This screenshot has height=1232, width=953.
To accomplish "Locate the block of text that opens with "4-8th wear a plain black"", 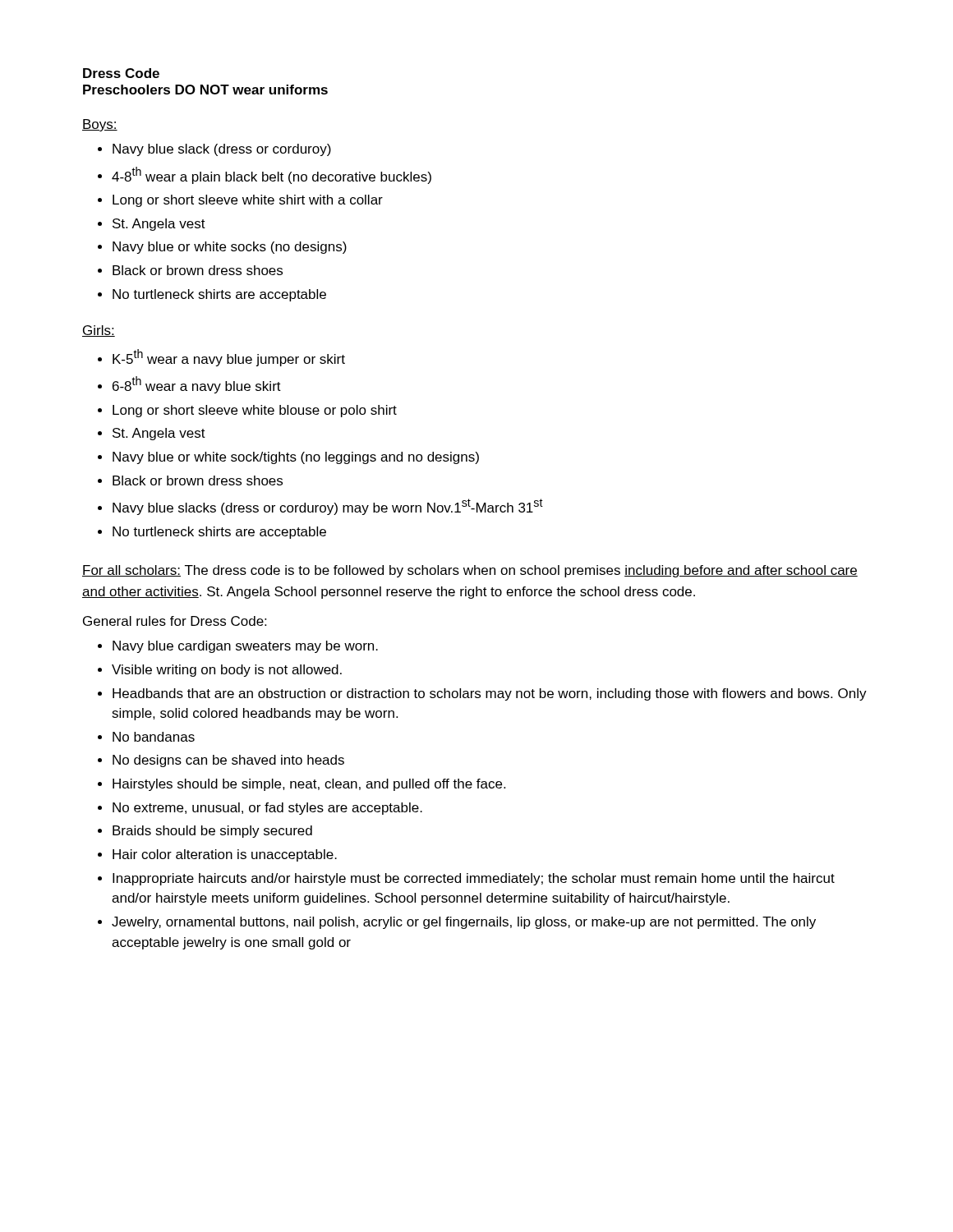I will click(272, 175).
